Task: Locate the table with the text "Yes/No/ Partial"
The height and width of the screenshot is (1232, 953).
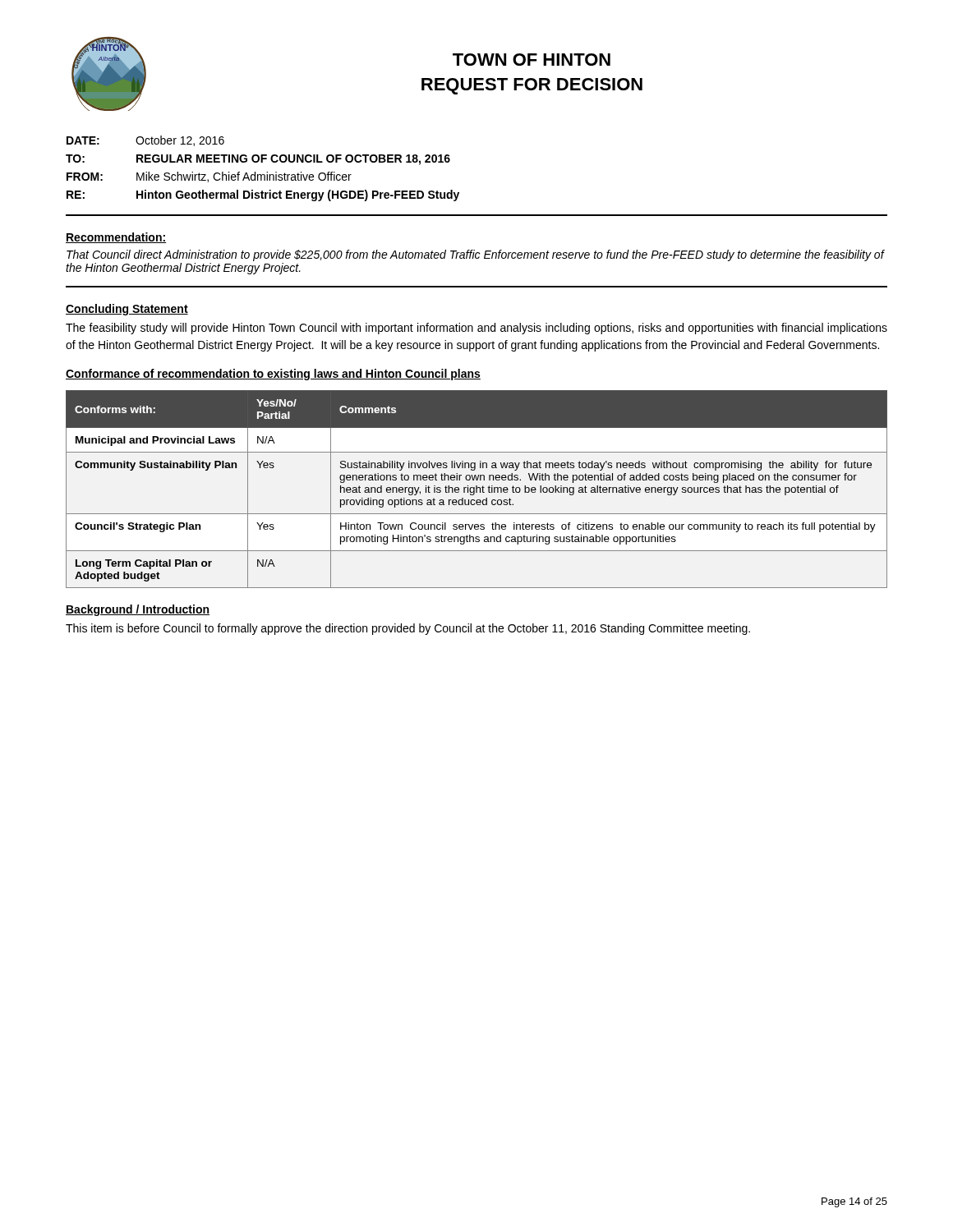Action: [x=476, y=489]
